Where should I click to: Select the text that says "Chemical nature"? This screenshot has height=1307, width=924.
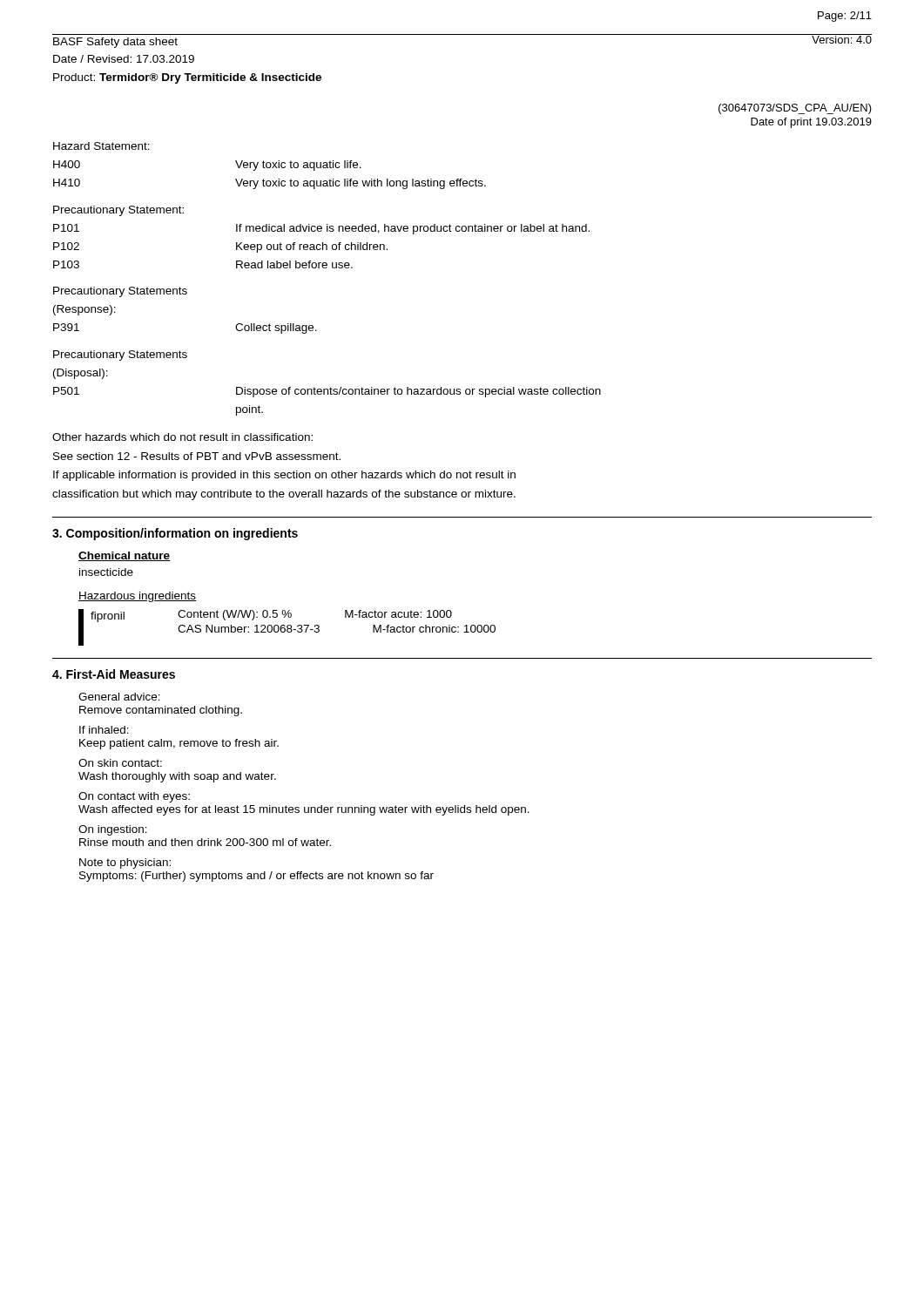pyautogui.click(x=124, y=556)
